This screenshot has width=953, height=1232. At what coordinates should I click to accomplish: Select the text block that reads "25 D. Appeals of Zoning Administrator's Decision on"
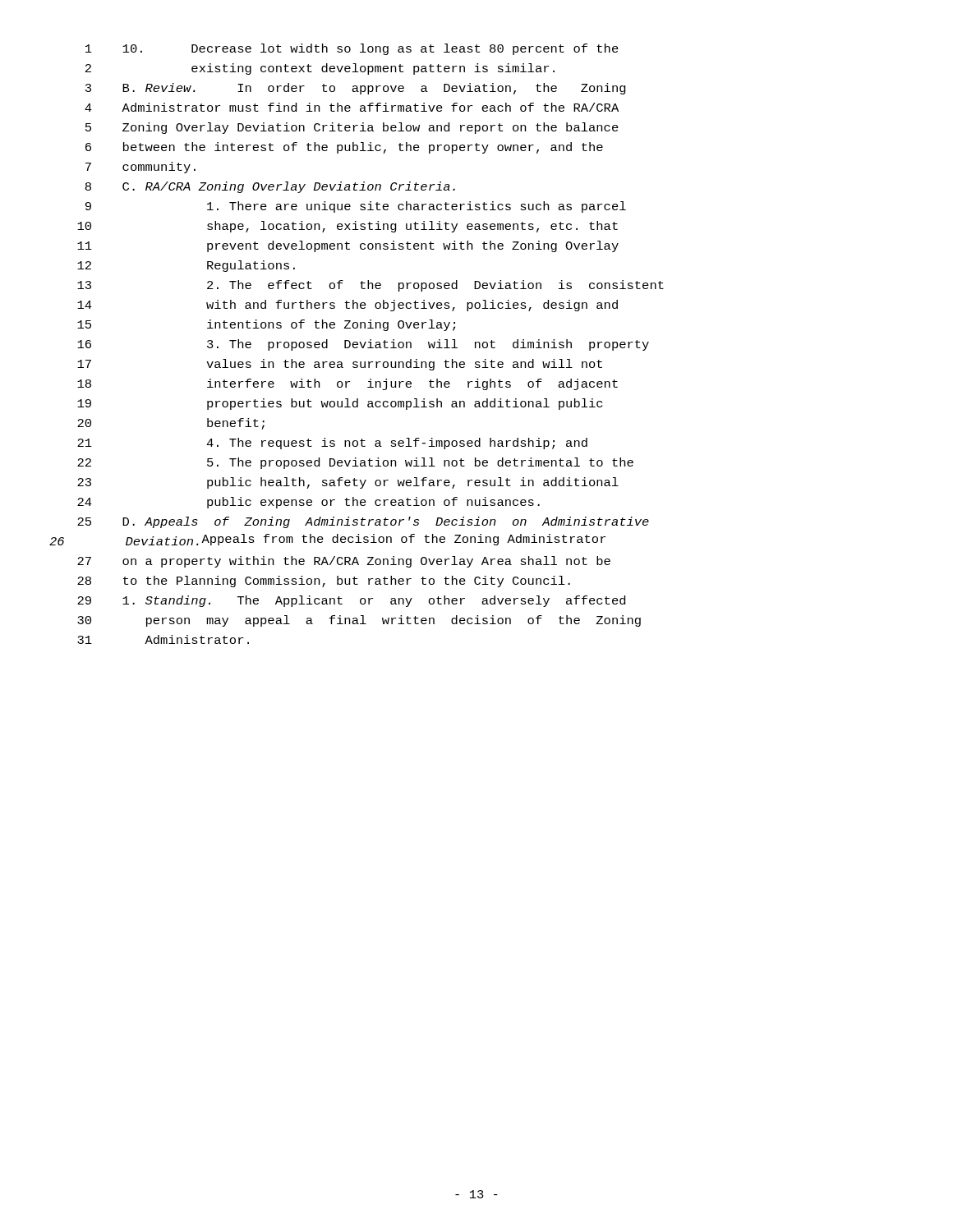(476, 552)
